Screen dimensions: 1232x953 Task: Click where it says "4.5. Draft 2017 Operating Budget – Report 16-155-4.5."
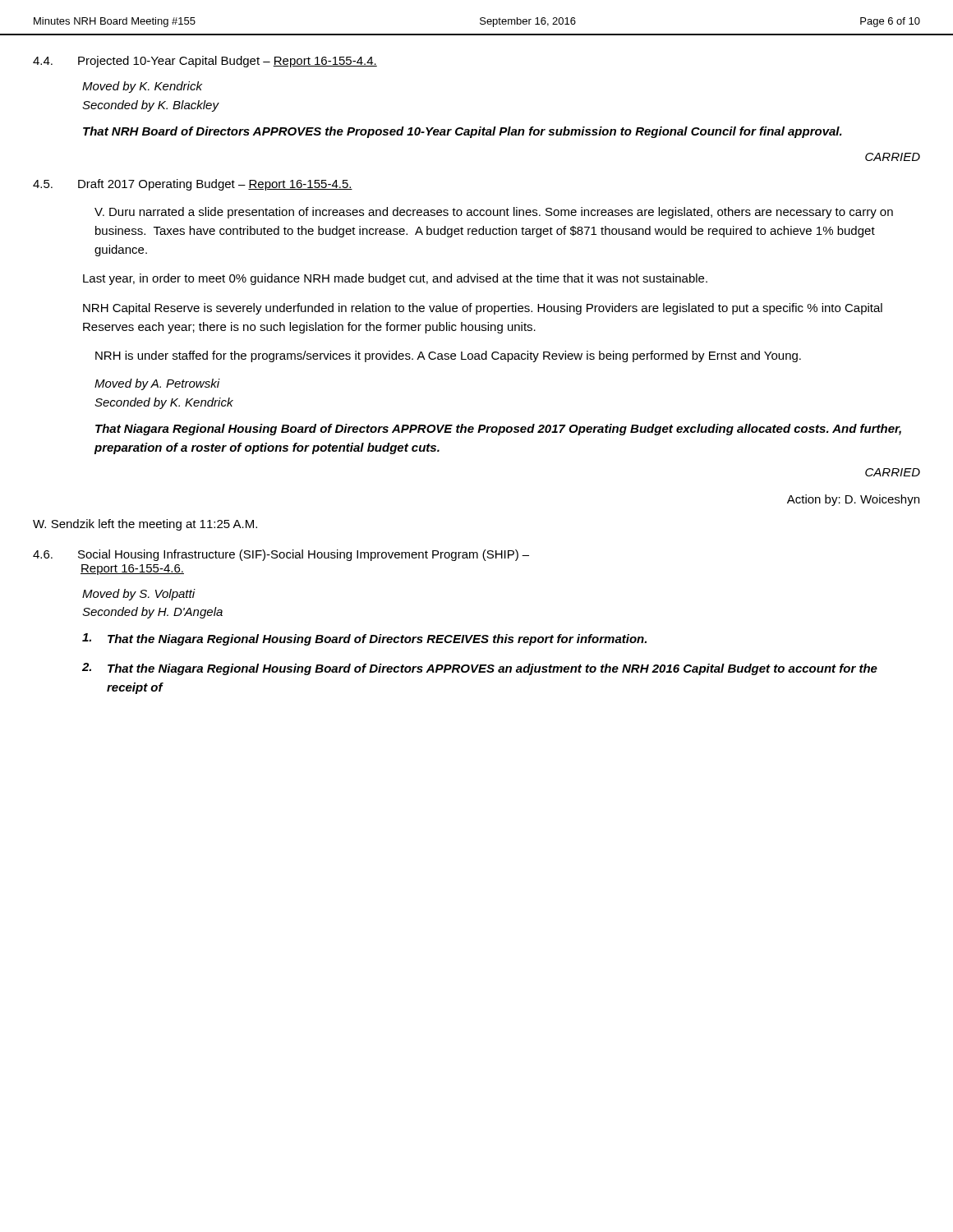tap(192, 183)
